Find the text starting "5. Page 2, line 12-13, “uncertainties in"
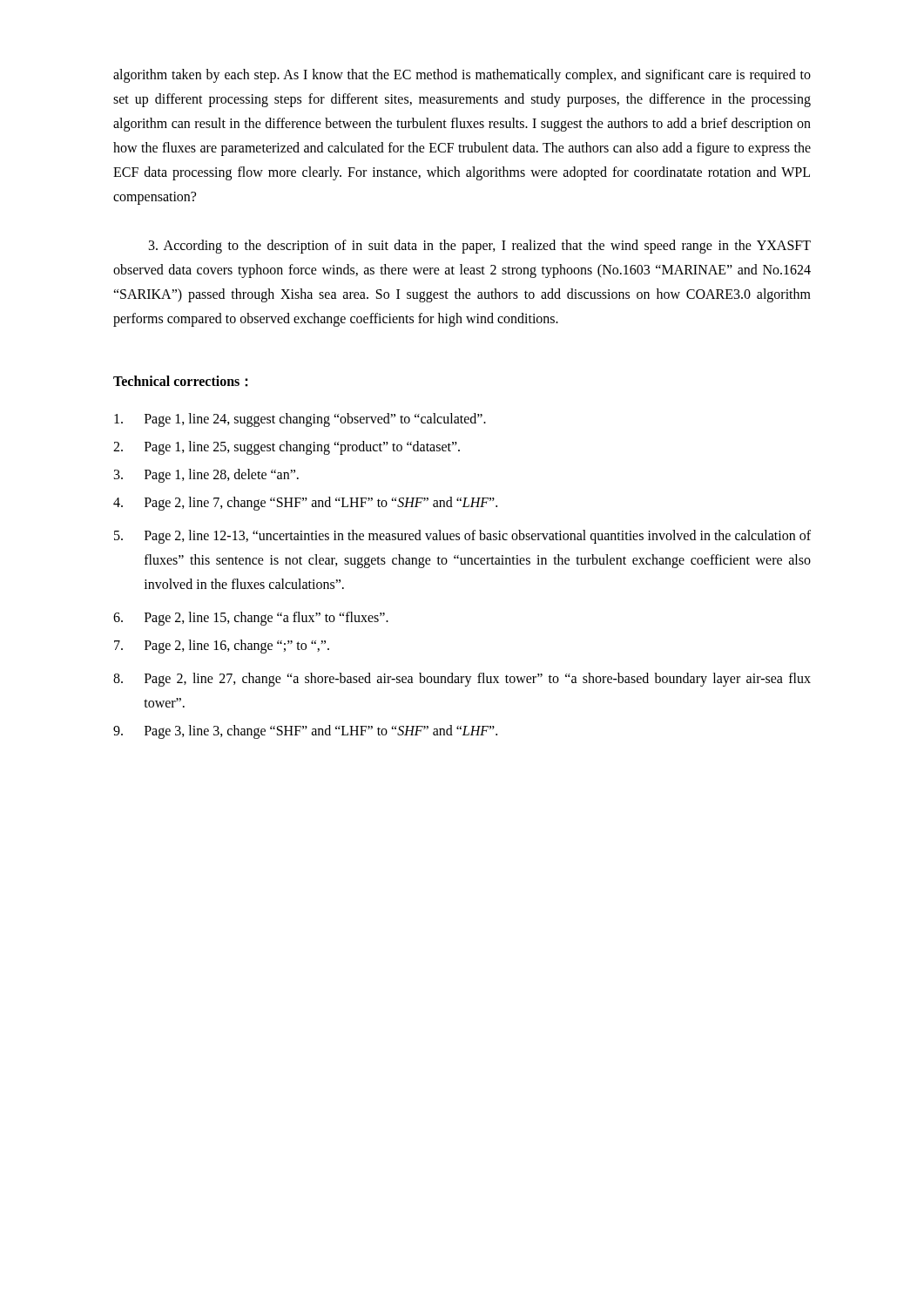The height and width of the screenshot is (1307, 924). click(462, 560)
